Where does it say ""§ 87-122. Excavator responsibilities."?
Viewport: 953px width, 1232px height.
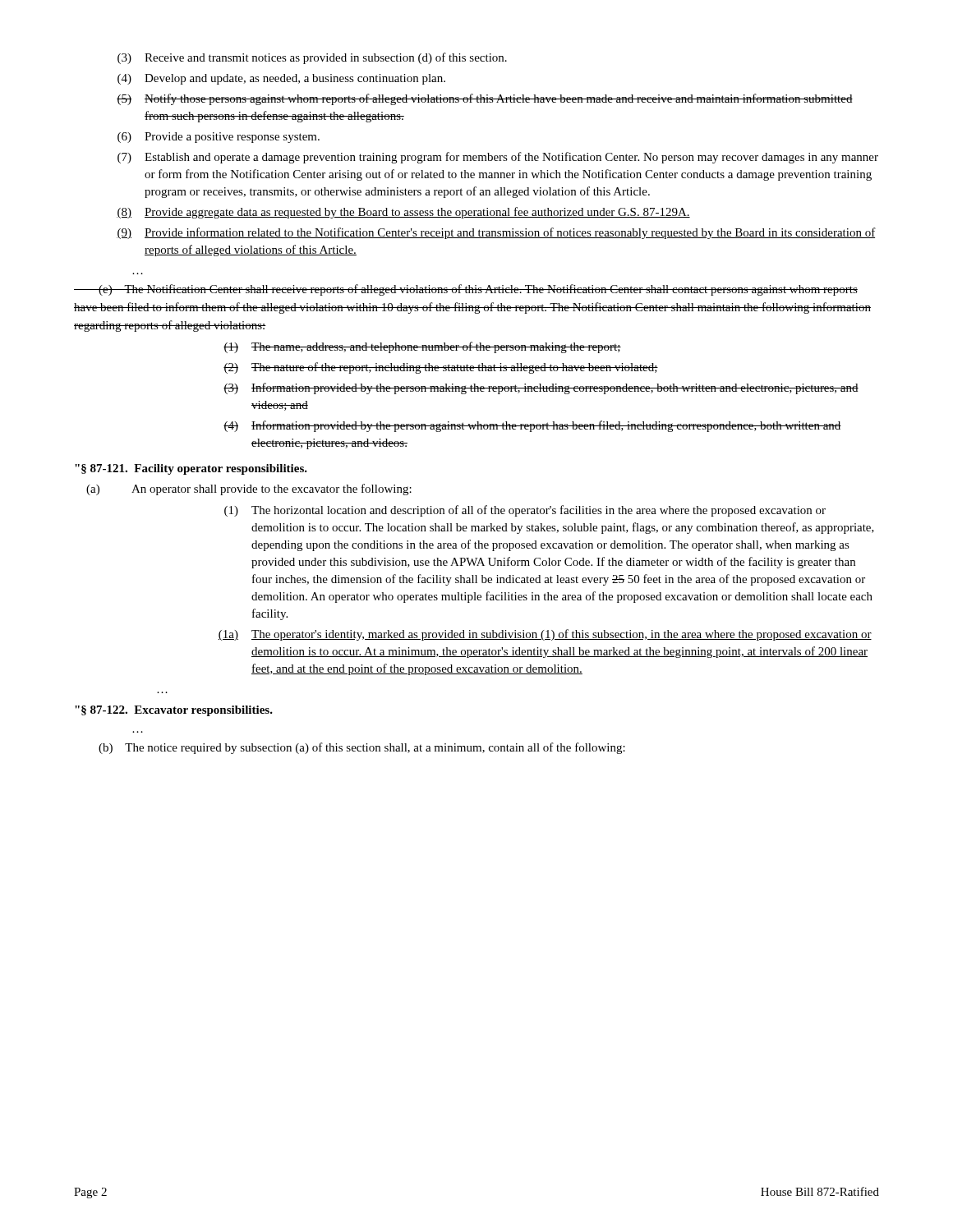(x=173, y=710)
